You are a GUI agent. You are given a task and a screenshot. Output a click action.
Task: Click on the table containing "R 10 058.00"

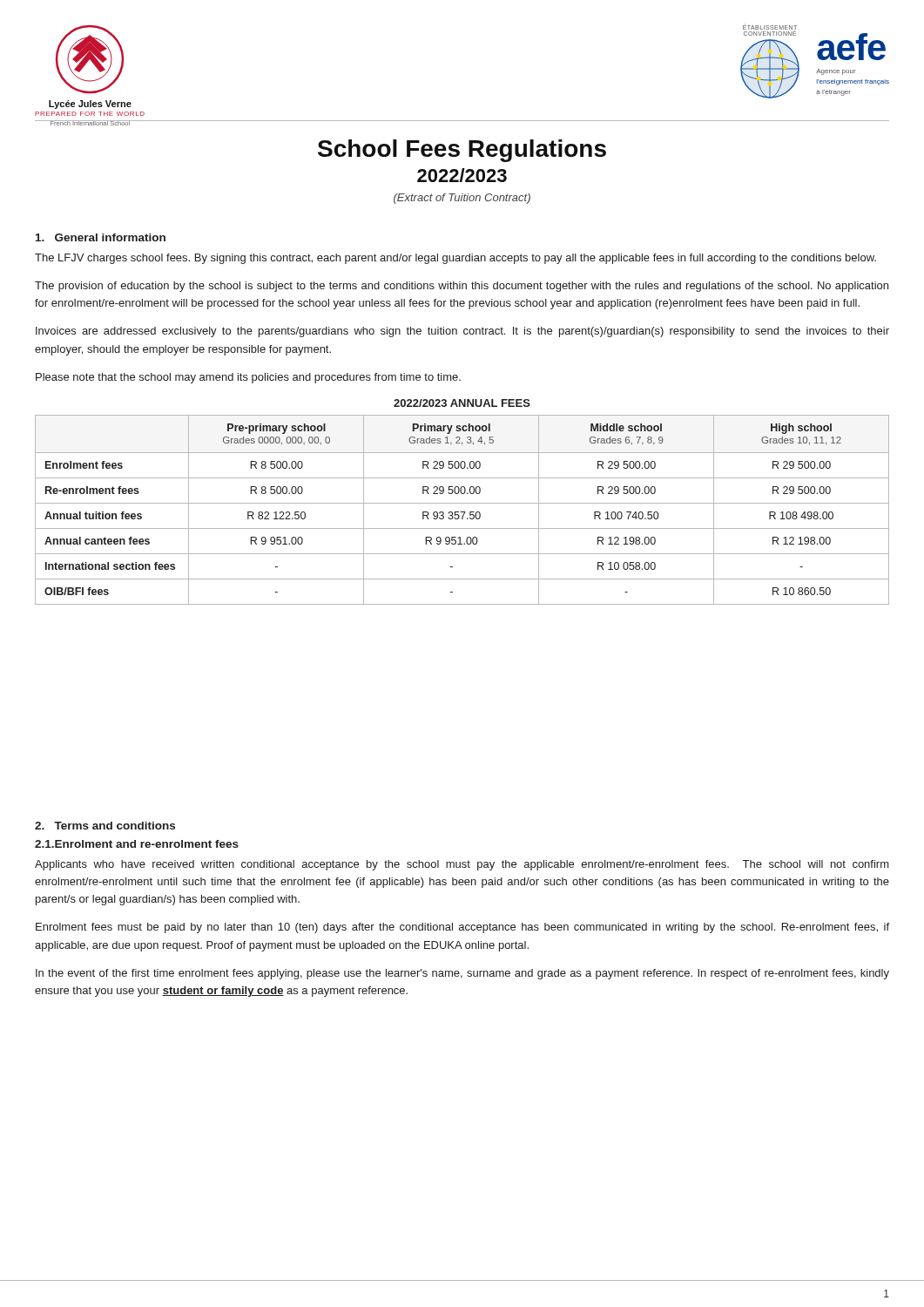click(x=462, y=510)
